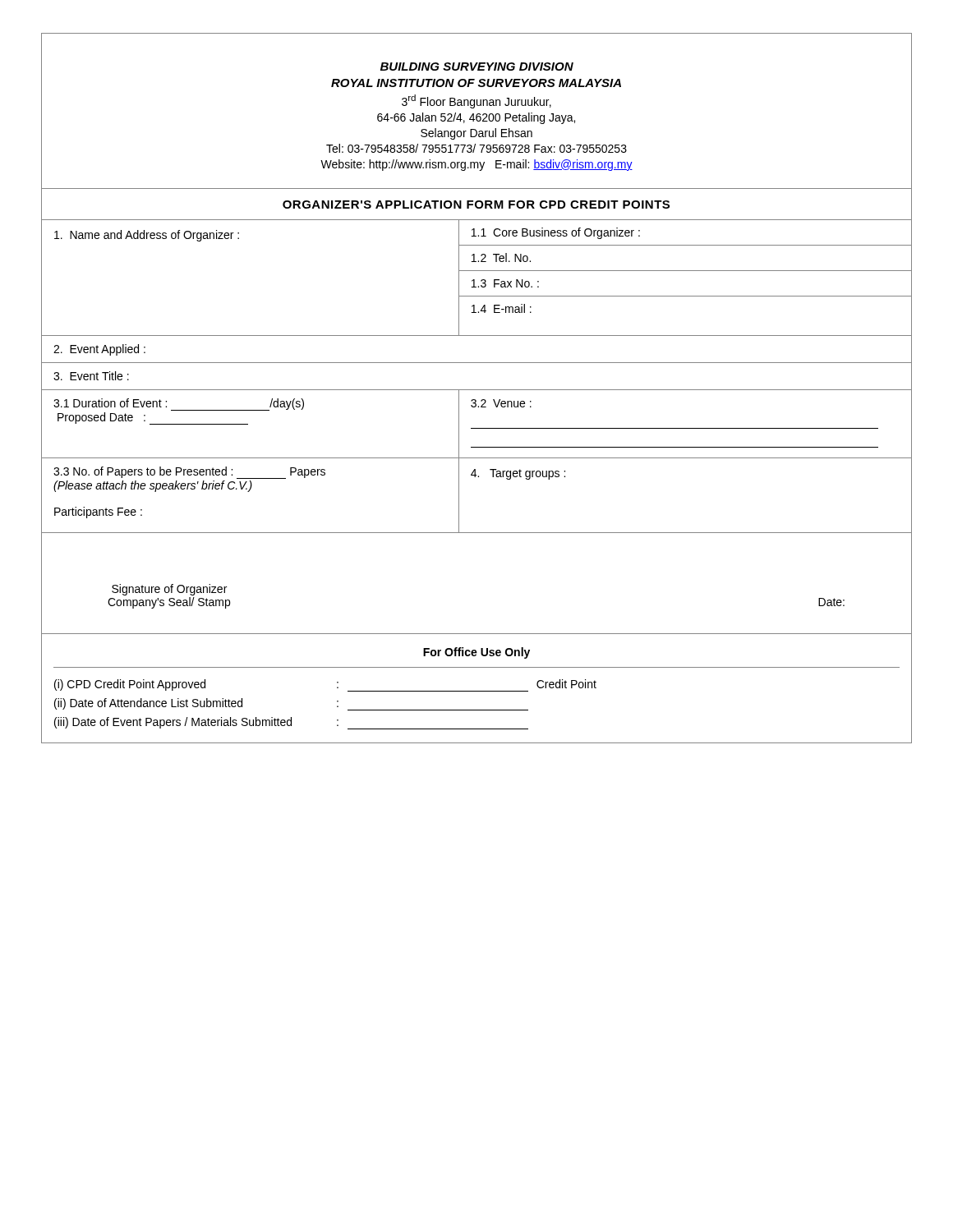The image size is (953, 1232).
Task: Locate the region starting "2 Tel. No."
Action: (501, 258)
